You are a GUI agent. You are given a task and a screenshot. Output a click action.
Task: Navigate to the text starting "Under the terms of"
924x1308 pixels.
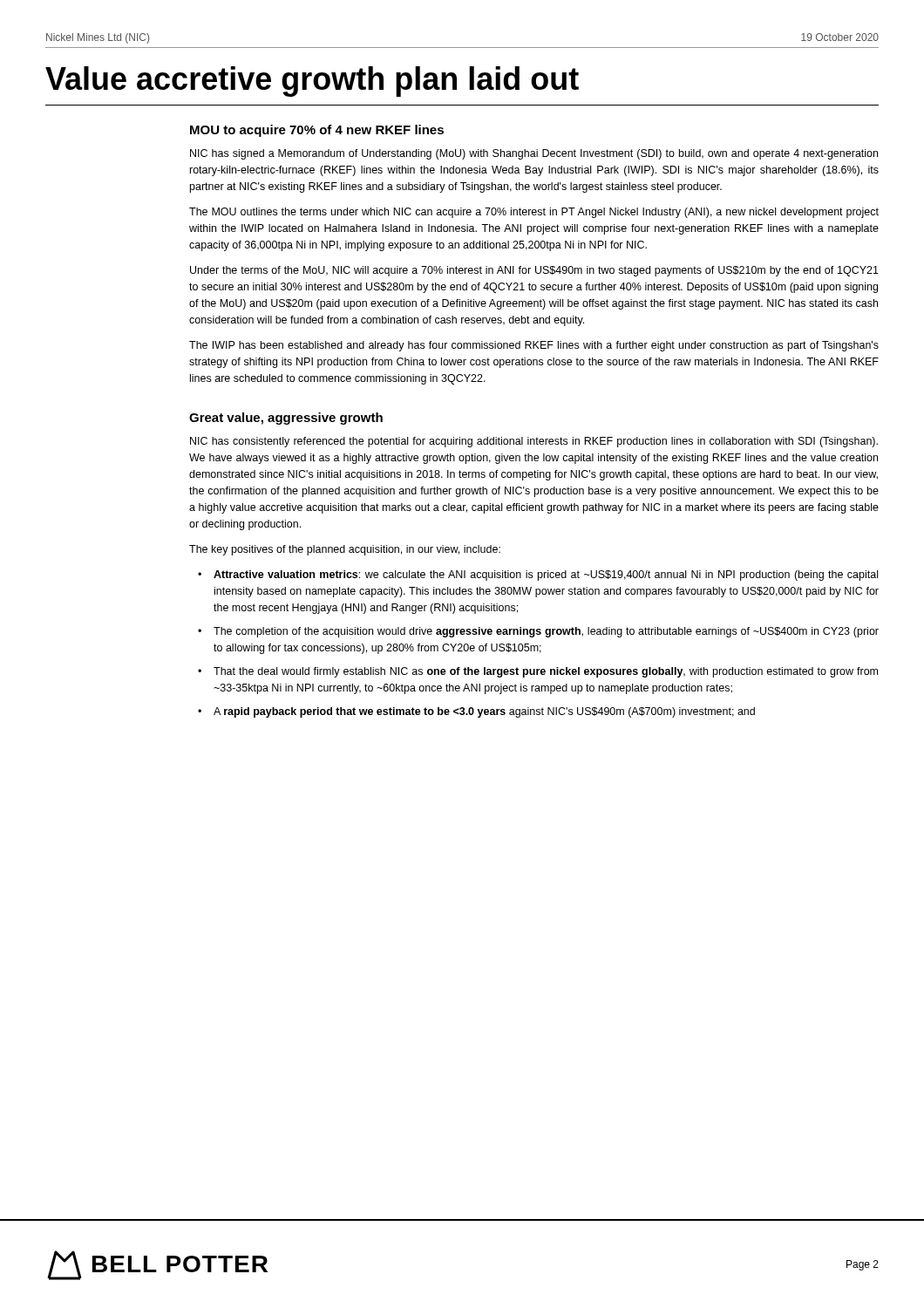point(534,295)
